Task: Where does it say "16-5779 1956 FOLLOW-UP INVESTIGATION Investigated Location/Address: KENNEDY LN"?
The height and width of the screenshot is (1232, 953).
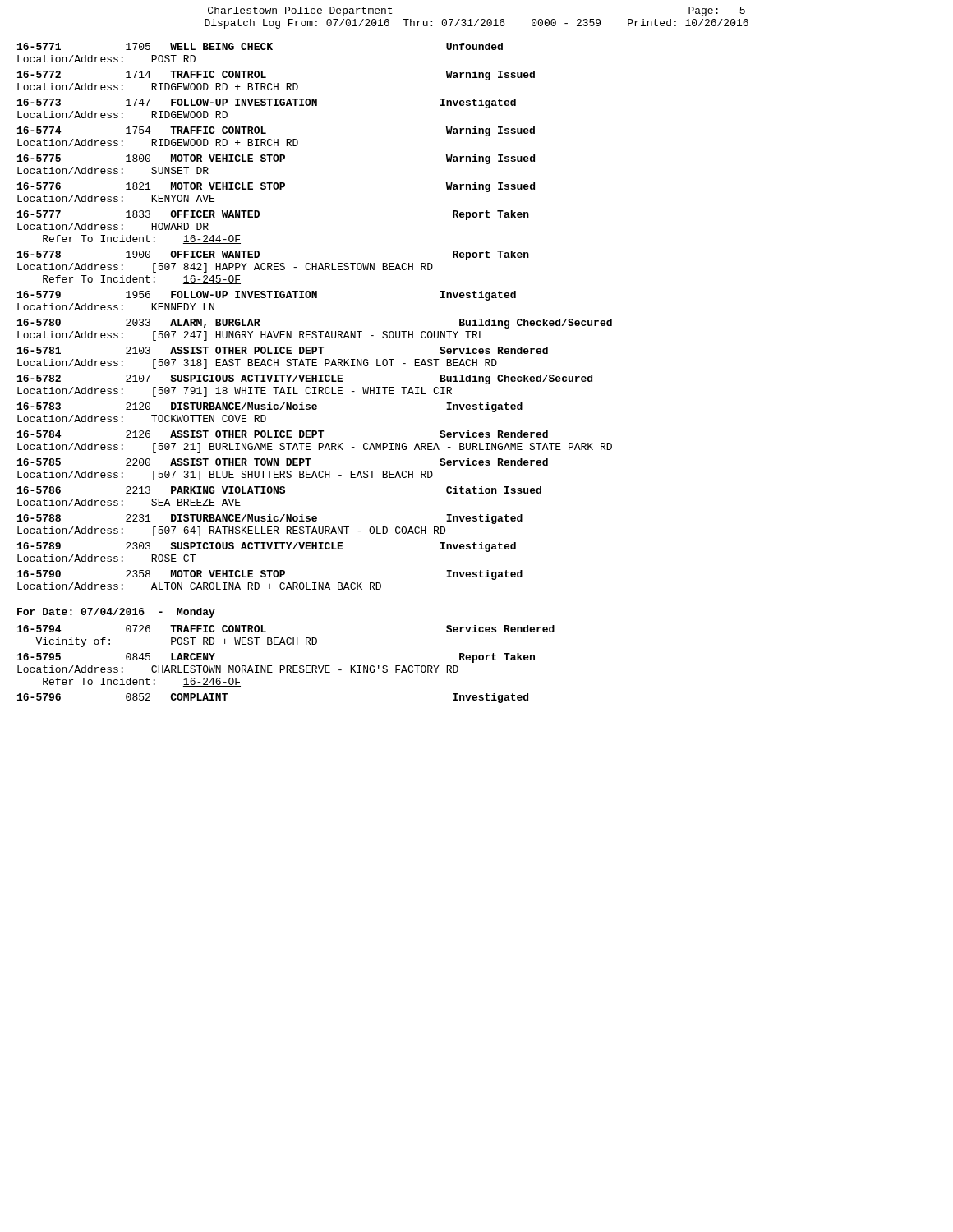Action: pos(476,301)
